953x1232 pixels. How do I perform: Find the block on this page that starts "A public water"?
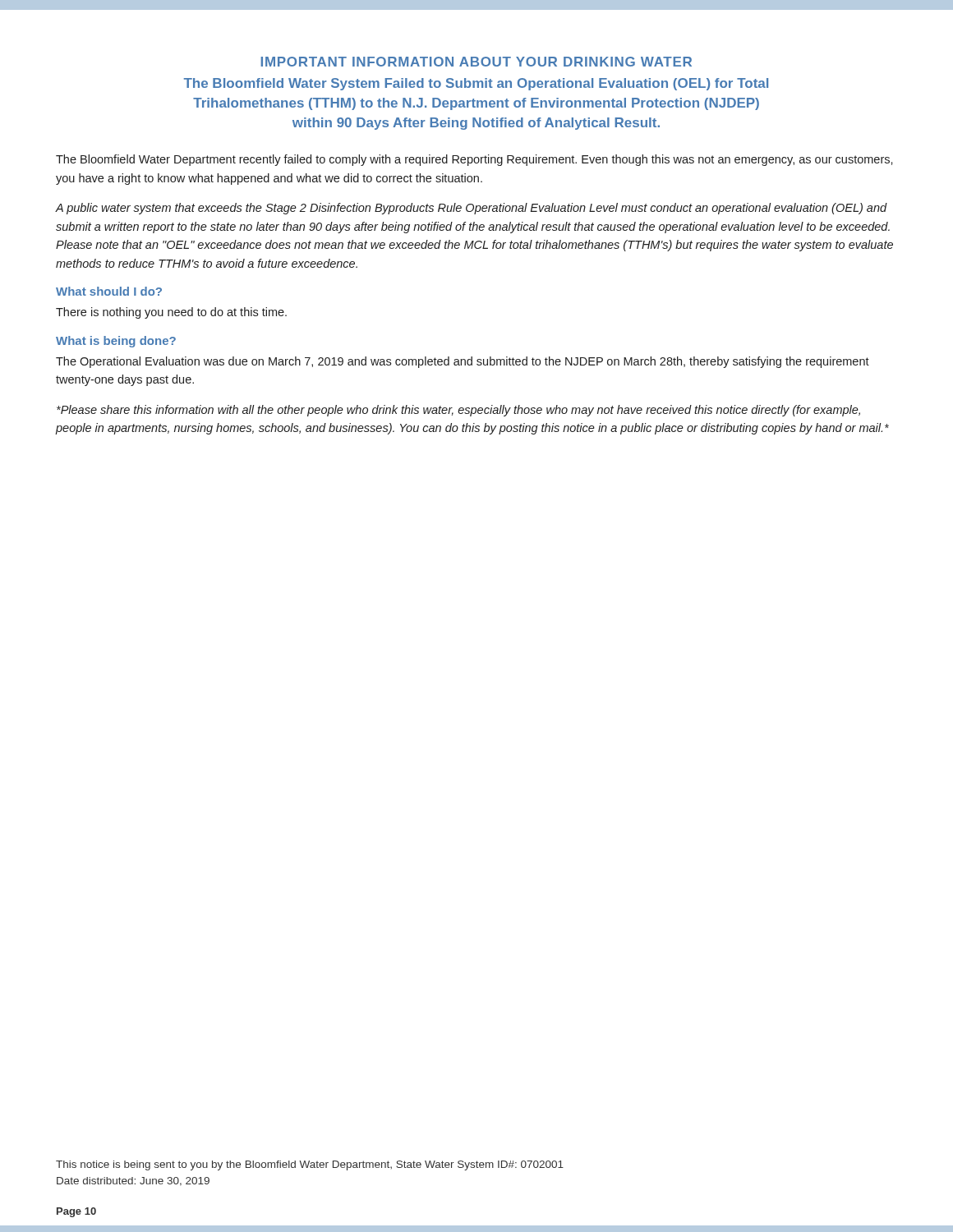[475, 236]
